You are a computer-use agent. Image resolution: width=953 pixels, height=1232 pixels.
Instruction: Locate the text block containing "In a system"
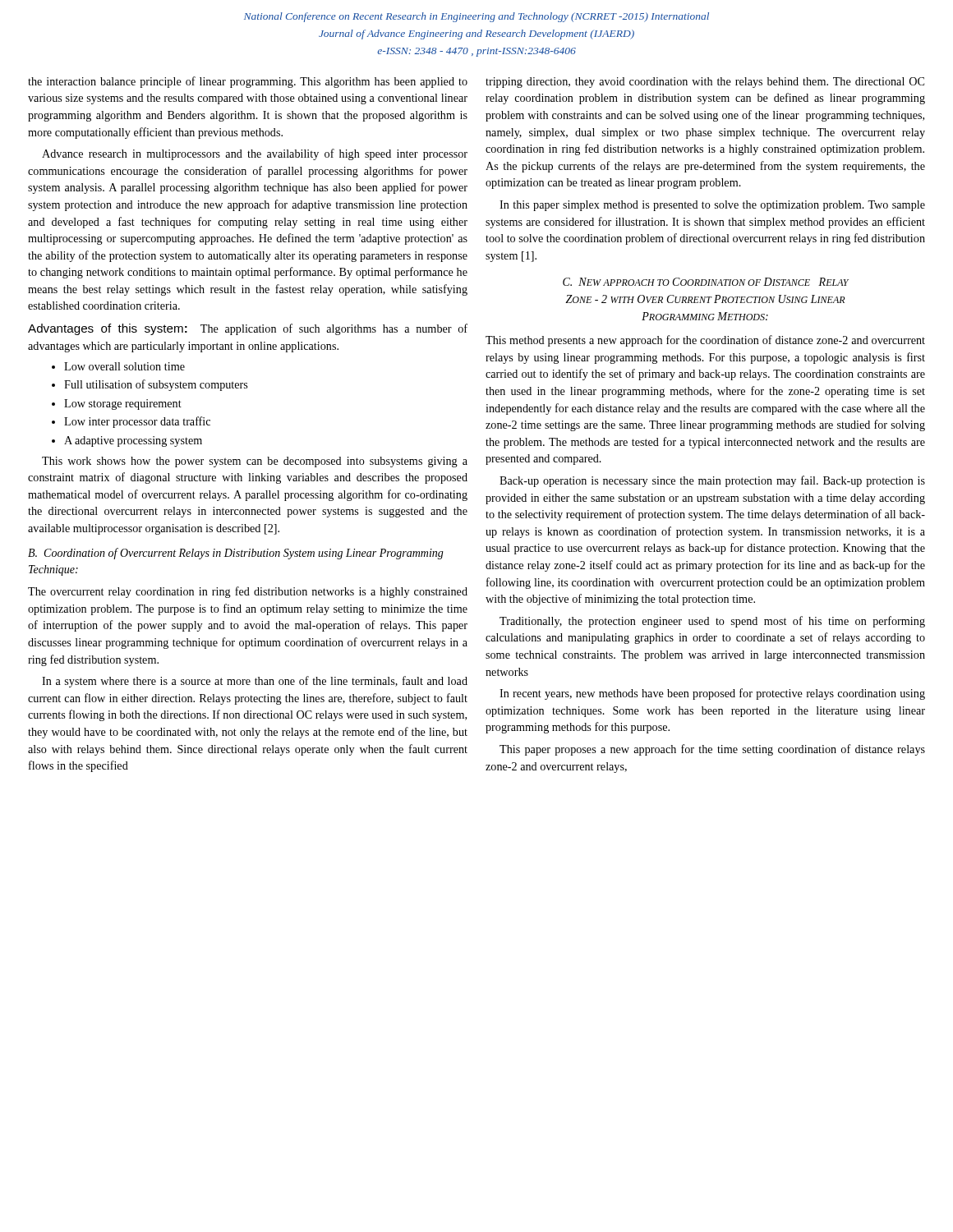[248, 724]
